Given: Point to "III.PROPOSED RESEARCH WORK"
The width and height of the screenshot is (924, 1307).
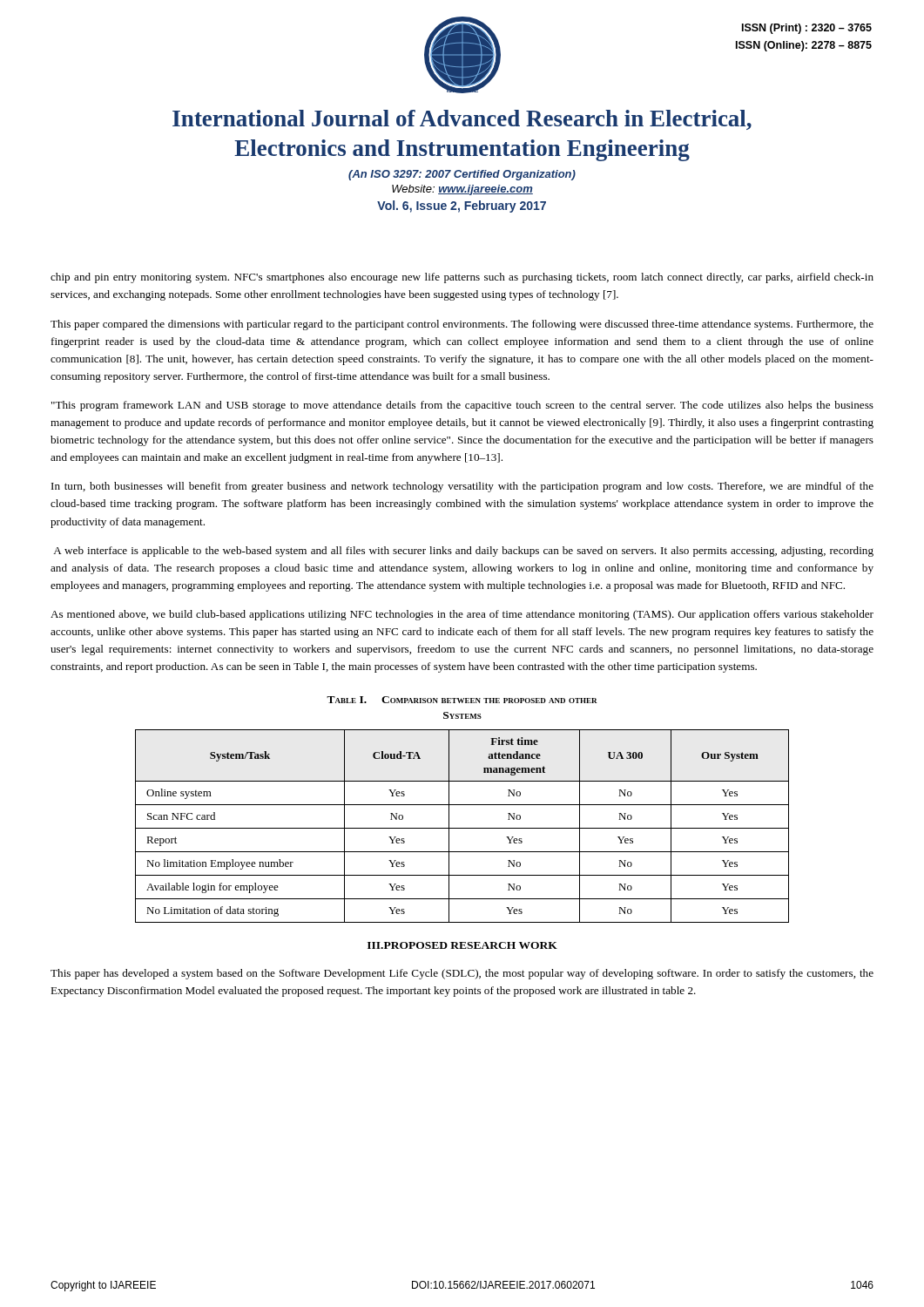Looking at the screenshot, I should [462, 945].
